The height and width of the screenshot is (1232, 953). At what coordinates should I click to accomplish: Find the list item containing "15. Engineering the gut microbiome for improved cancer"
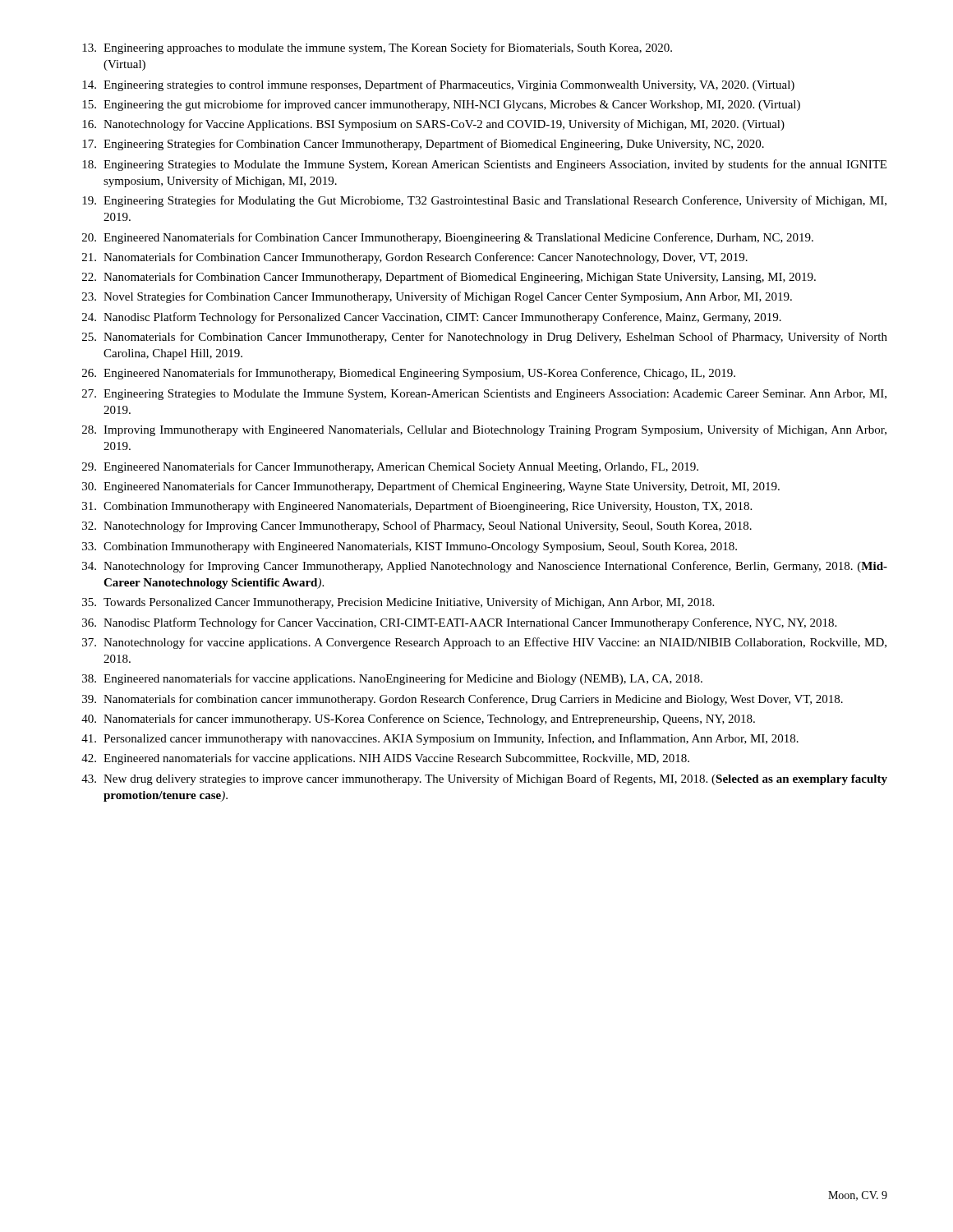coord(476,104)
